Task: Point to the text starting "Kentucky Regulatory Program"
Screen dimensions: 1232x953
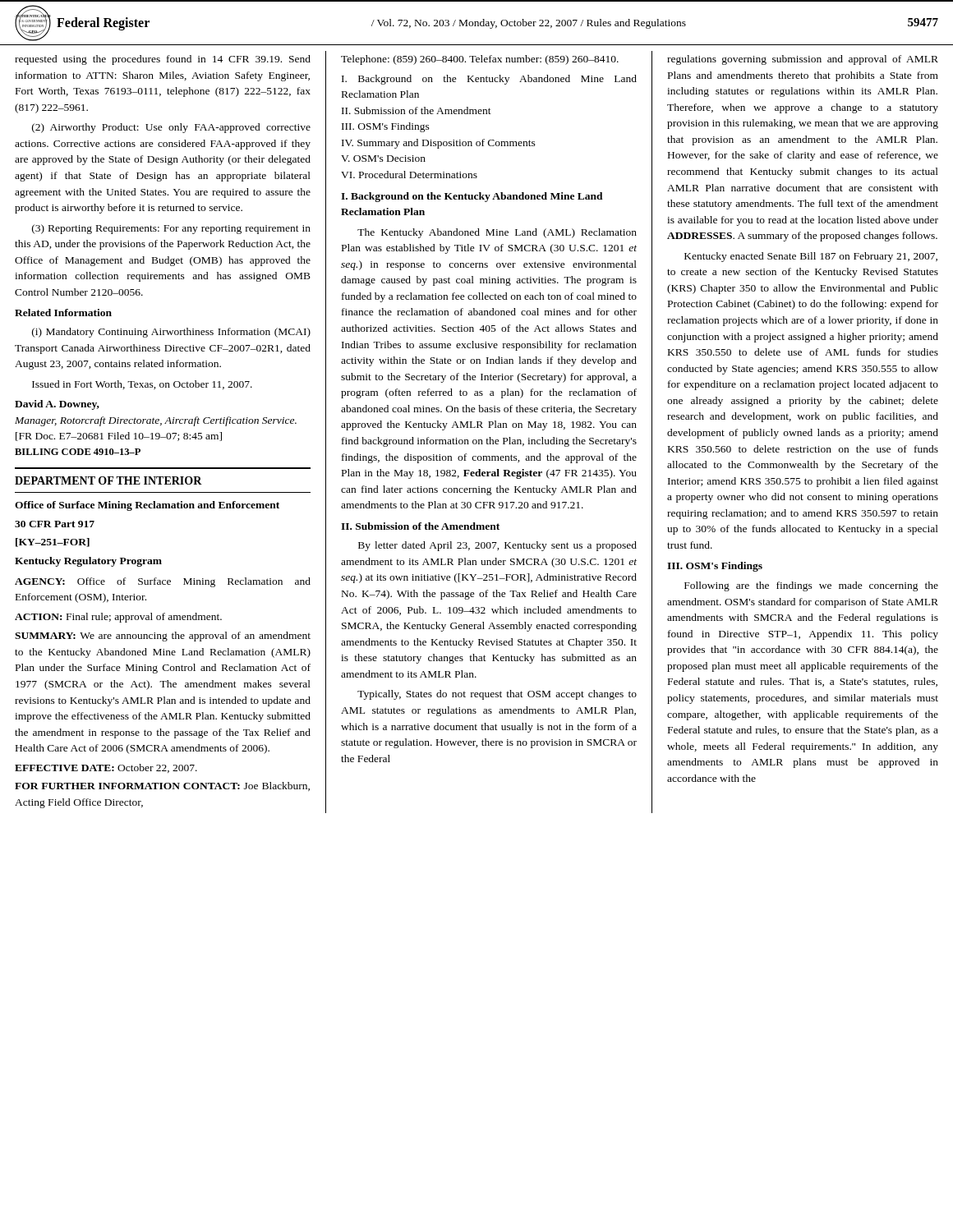Action: 88,561
